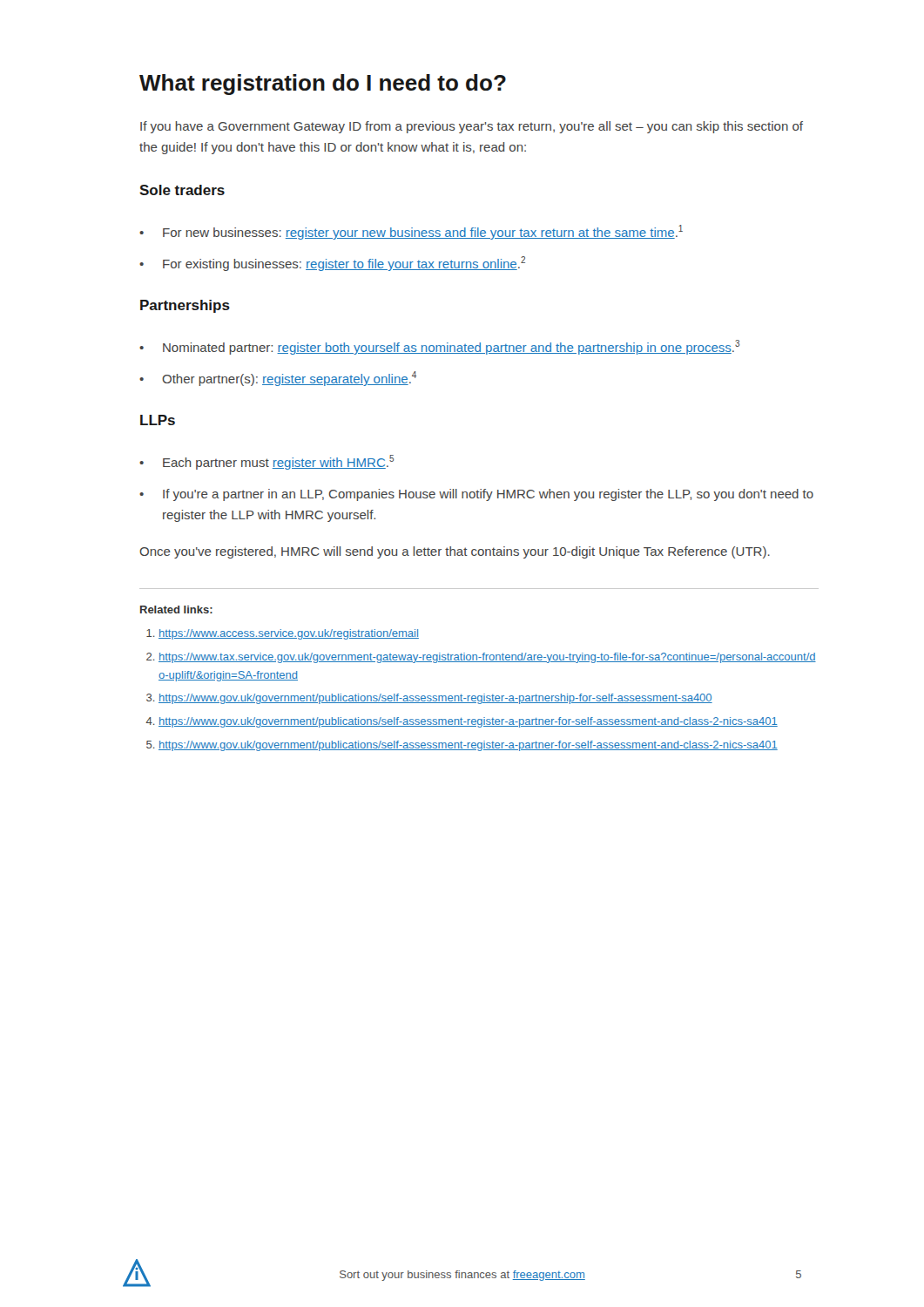Locate the list item with the text "Nominated partner: register both"
Image resolution: width=924 pixels, height=1307 pixels.
coord(479,348)
